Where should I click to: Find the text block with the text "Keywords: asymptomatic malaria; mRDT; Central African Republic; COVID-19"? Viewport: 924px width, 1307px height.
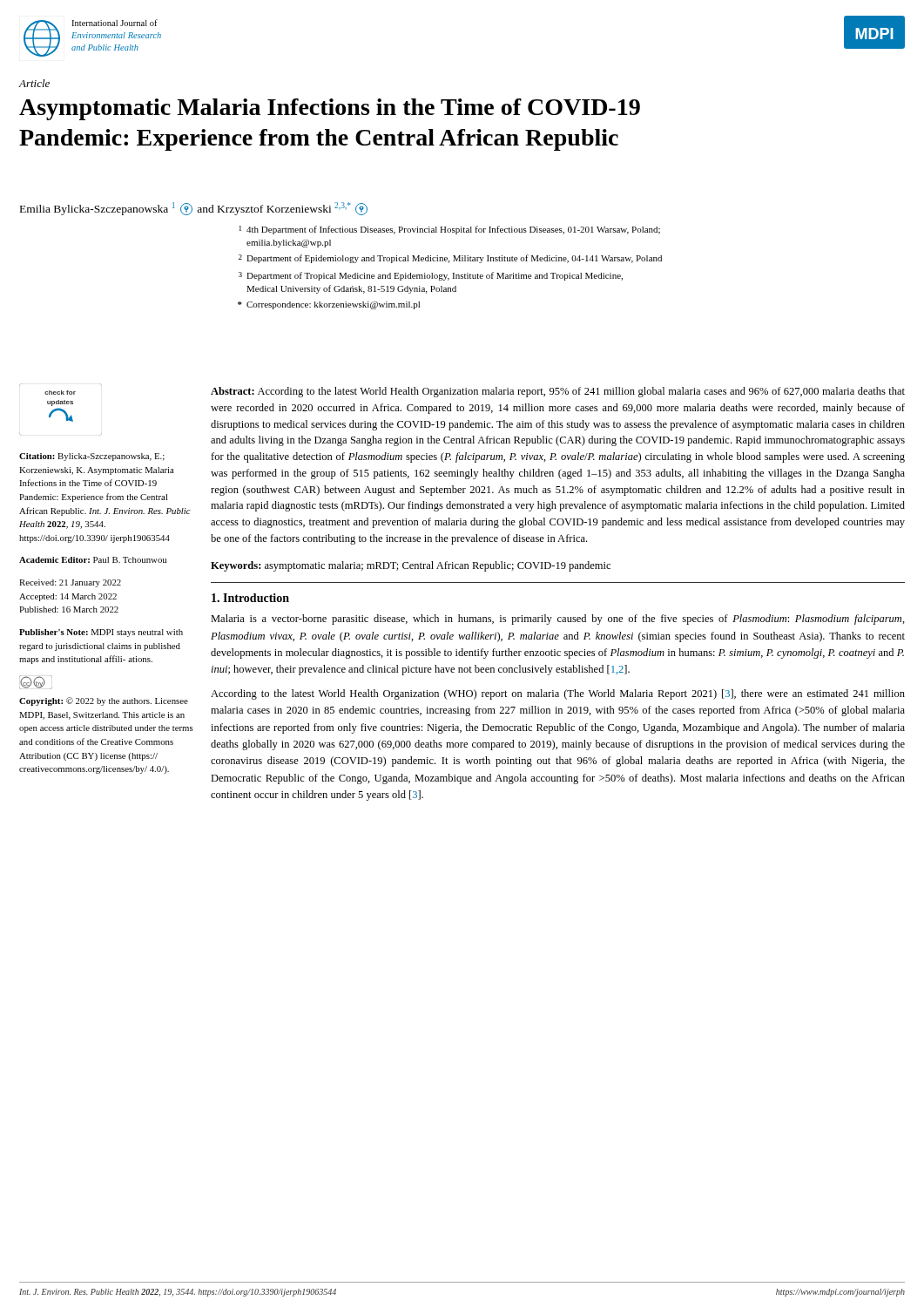tap(411, 565)
